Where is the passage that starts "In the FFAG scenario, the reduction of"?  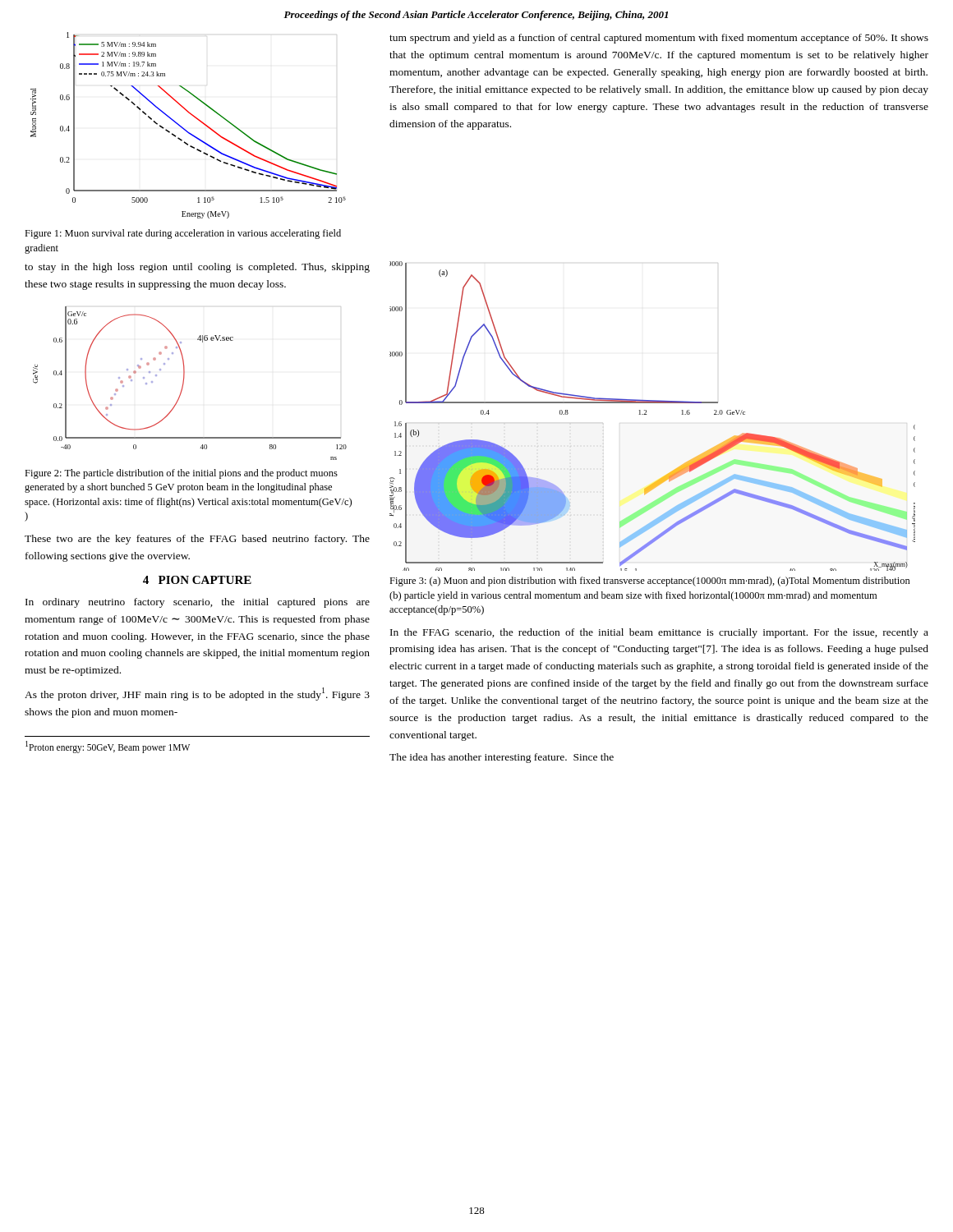(659, 683)
